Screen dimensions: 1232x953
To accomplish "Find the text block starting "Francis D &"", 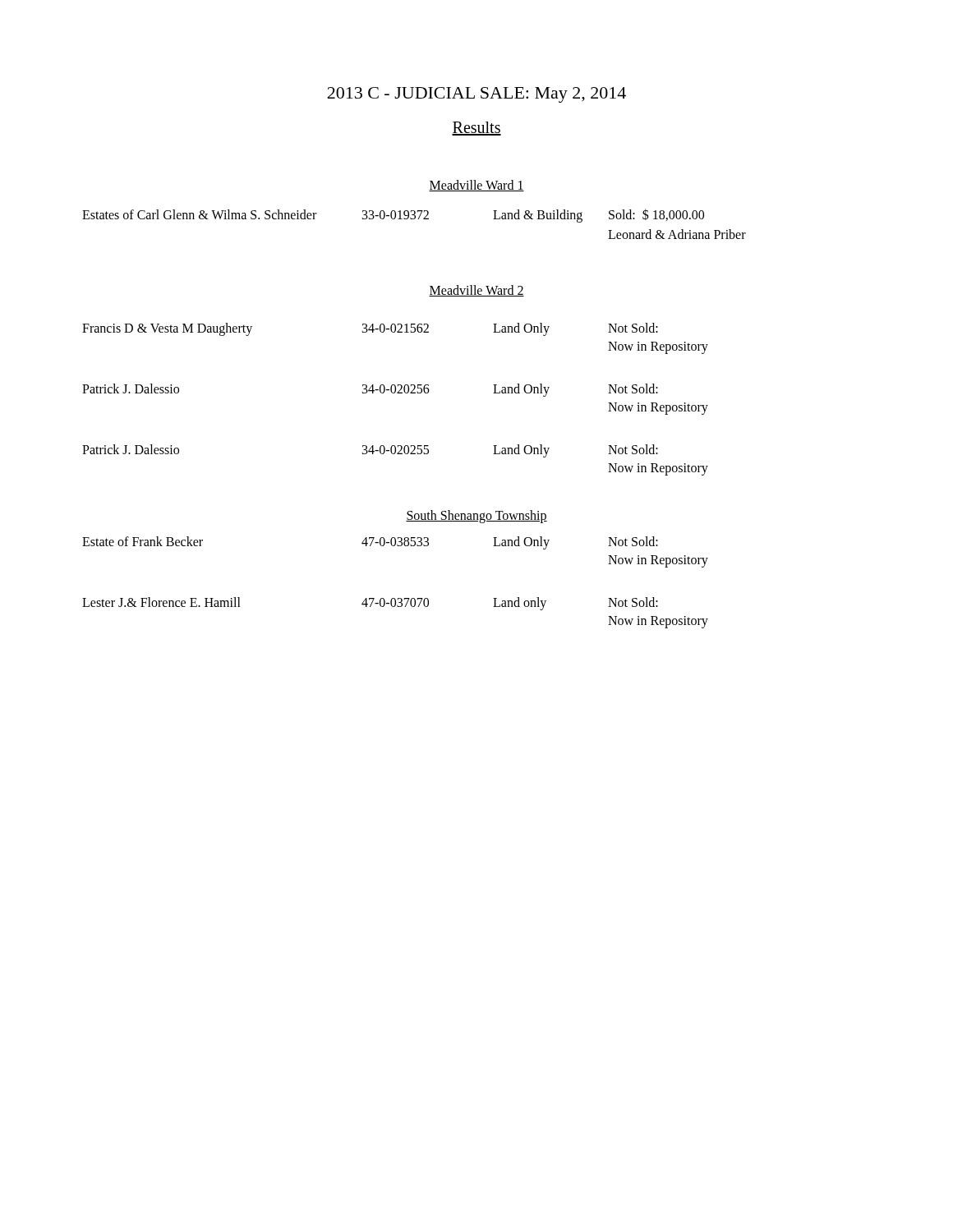I will 370,329.
